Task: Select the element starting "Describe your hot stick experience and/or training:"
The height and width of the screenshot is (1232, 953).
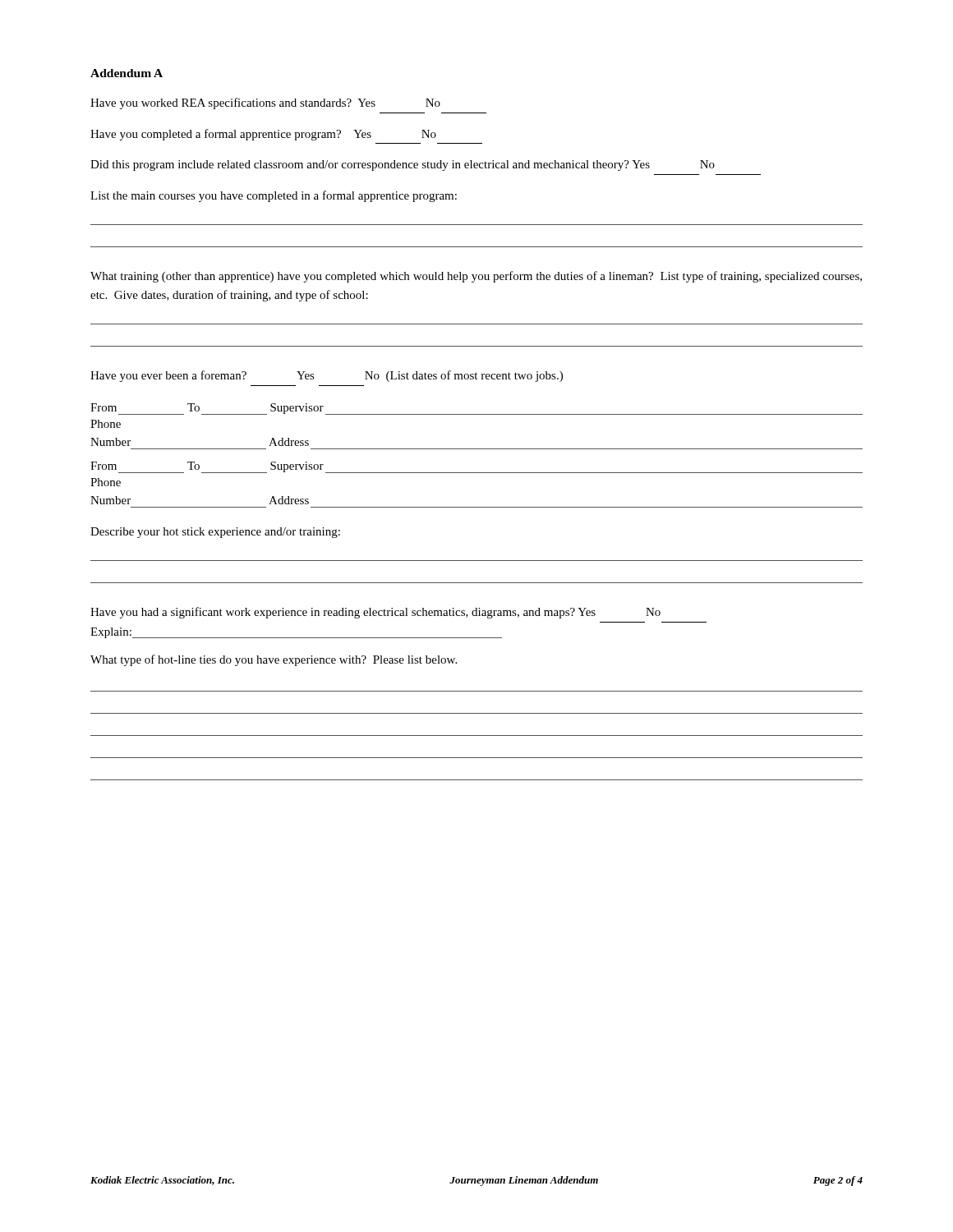Action: coord(216,531)
